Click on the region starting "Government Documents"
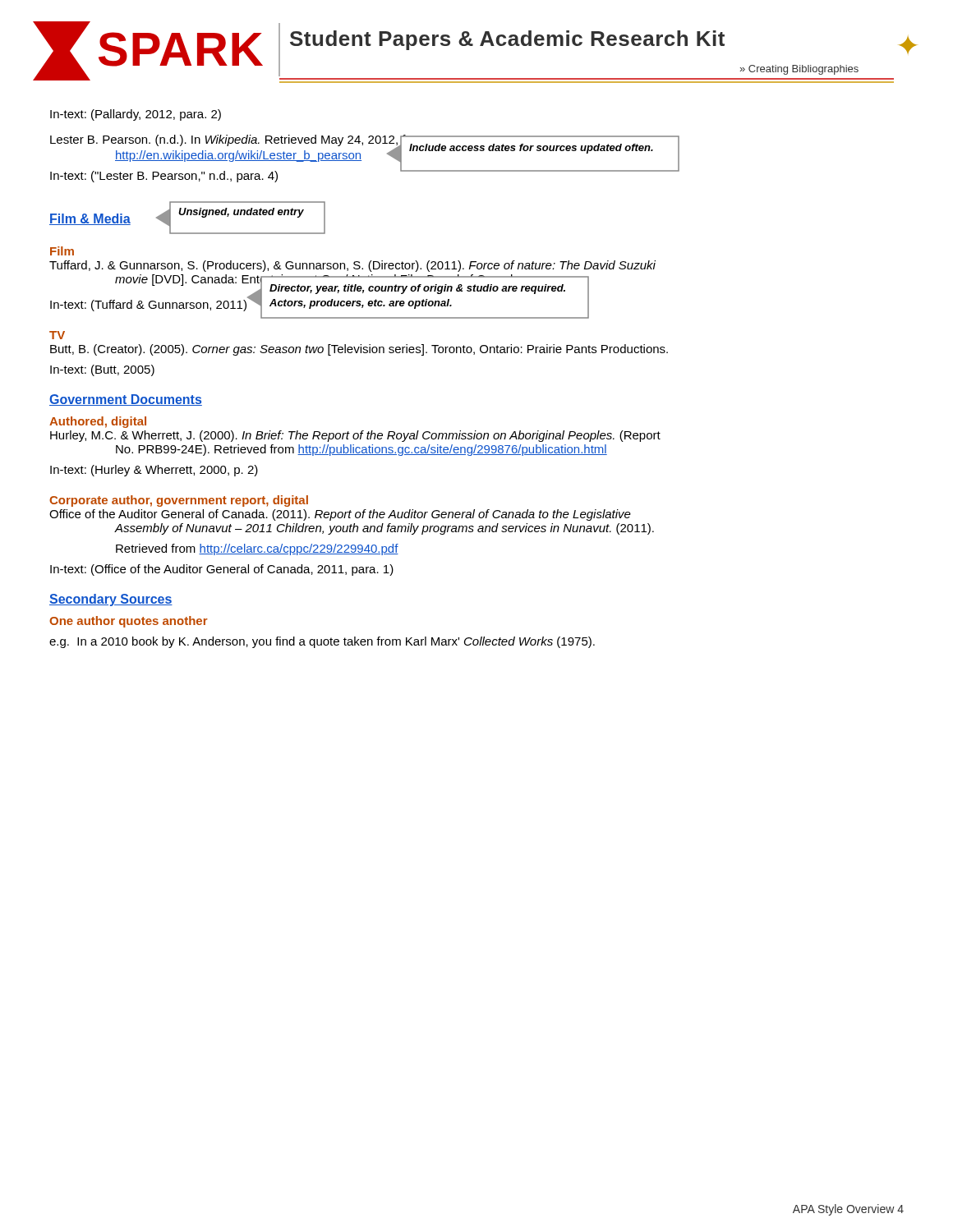Screen dimensions: 1232x953 [126, 400]
